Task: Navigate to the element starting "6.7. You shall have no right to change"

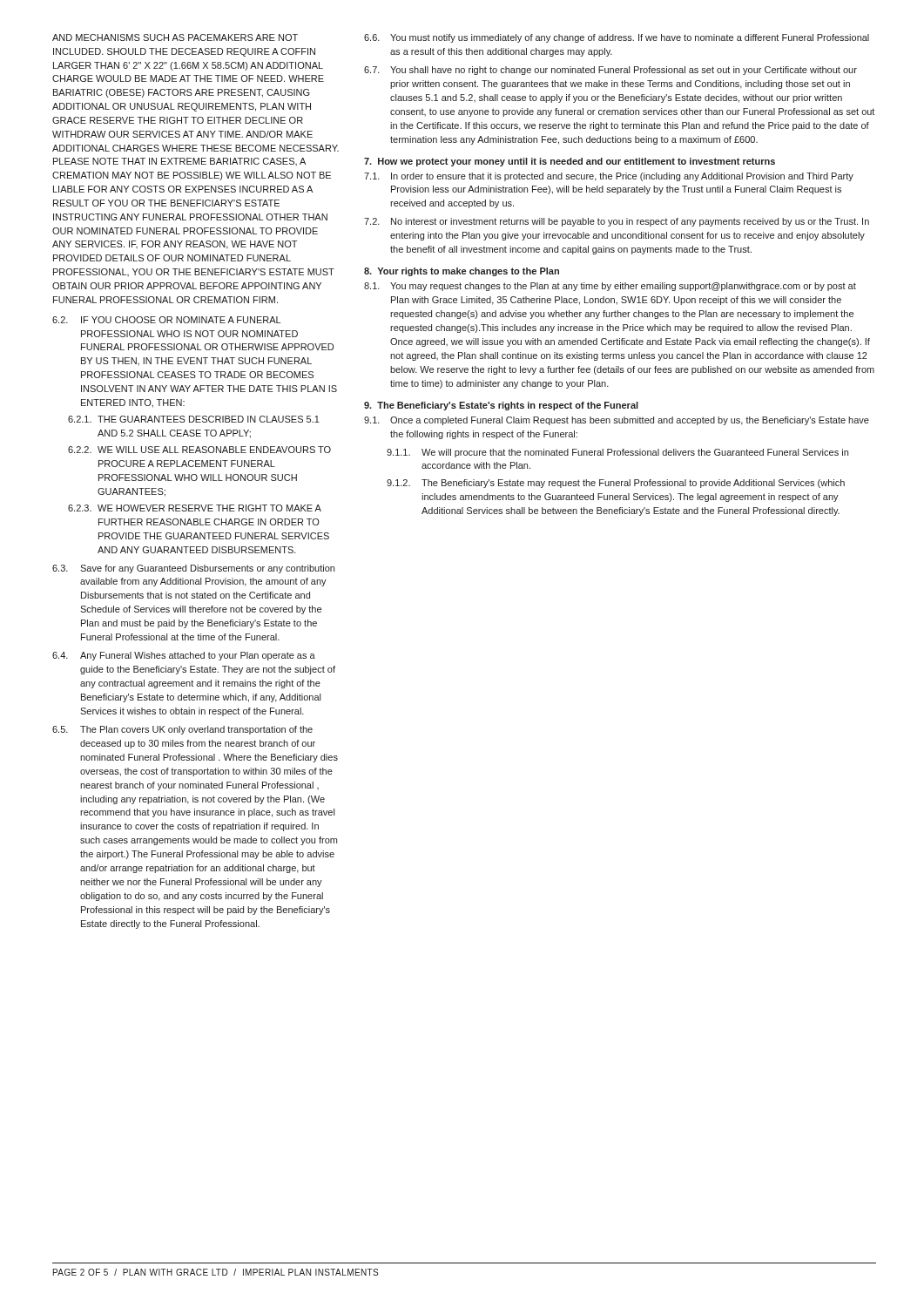Action: [x=620, y=105]
